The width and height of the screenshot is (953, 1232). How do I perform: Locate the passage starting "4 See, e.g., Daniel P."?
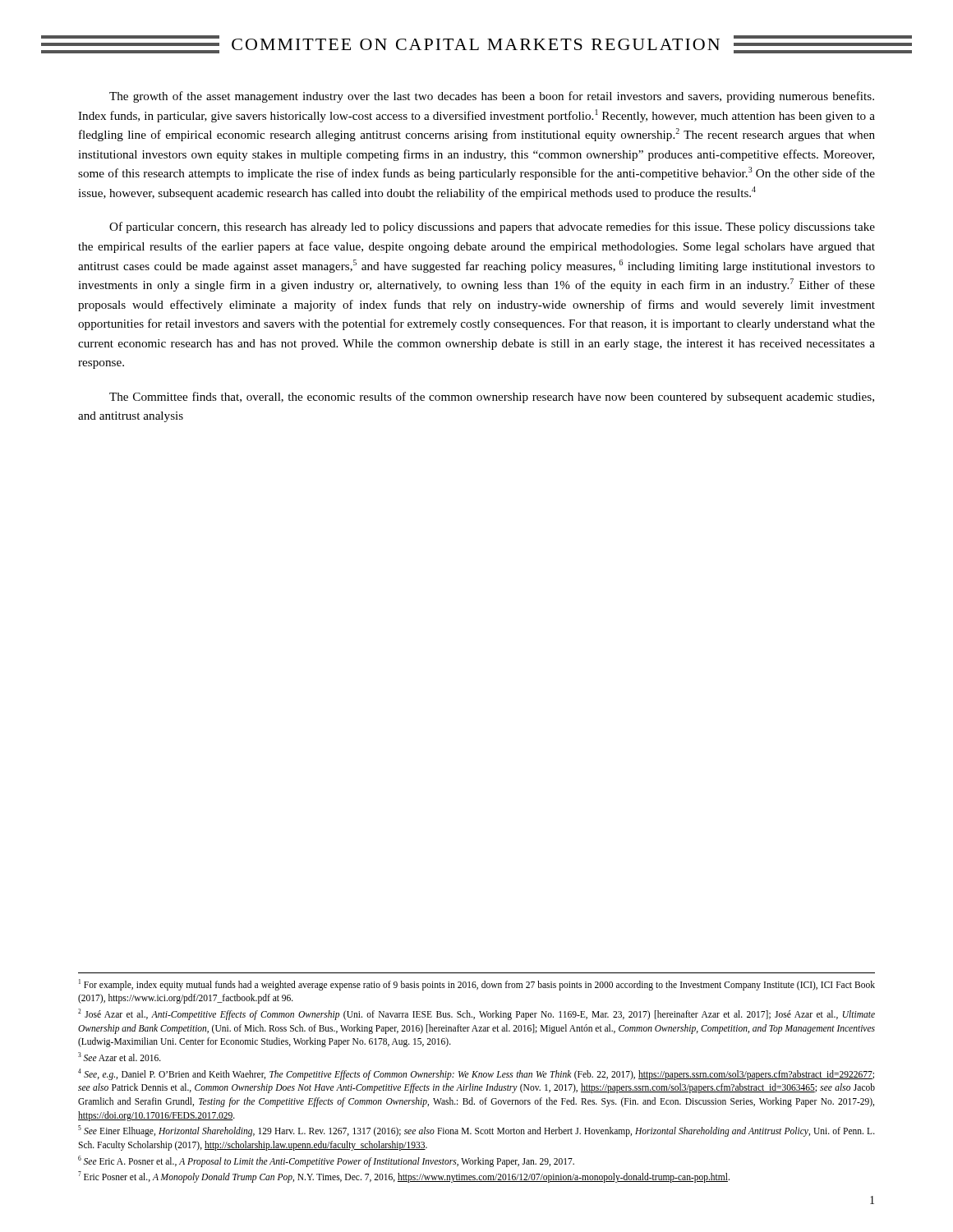[476, 1094]
